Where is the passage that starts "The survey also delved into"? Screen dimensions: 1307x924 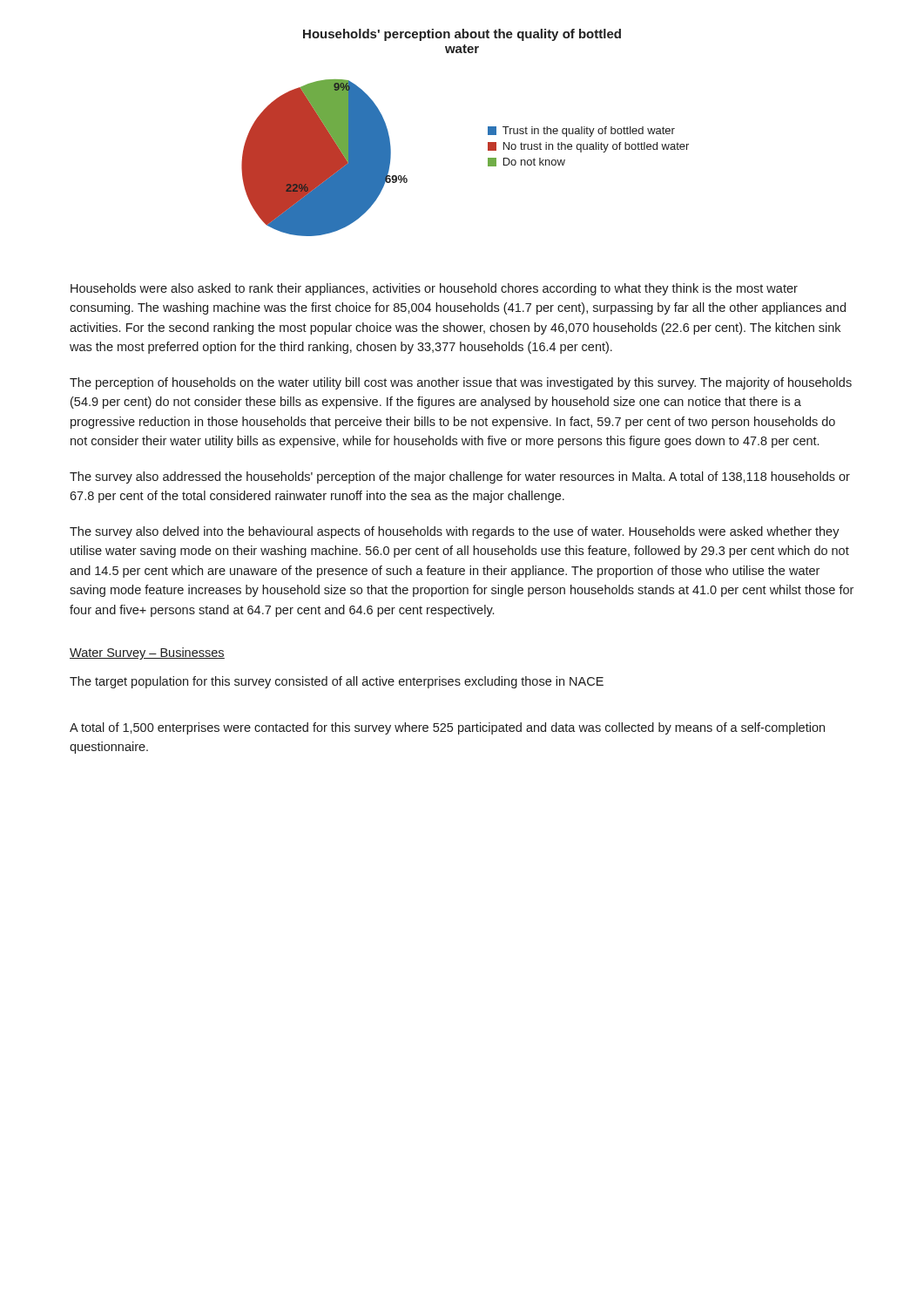coord(462,570)
